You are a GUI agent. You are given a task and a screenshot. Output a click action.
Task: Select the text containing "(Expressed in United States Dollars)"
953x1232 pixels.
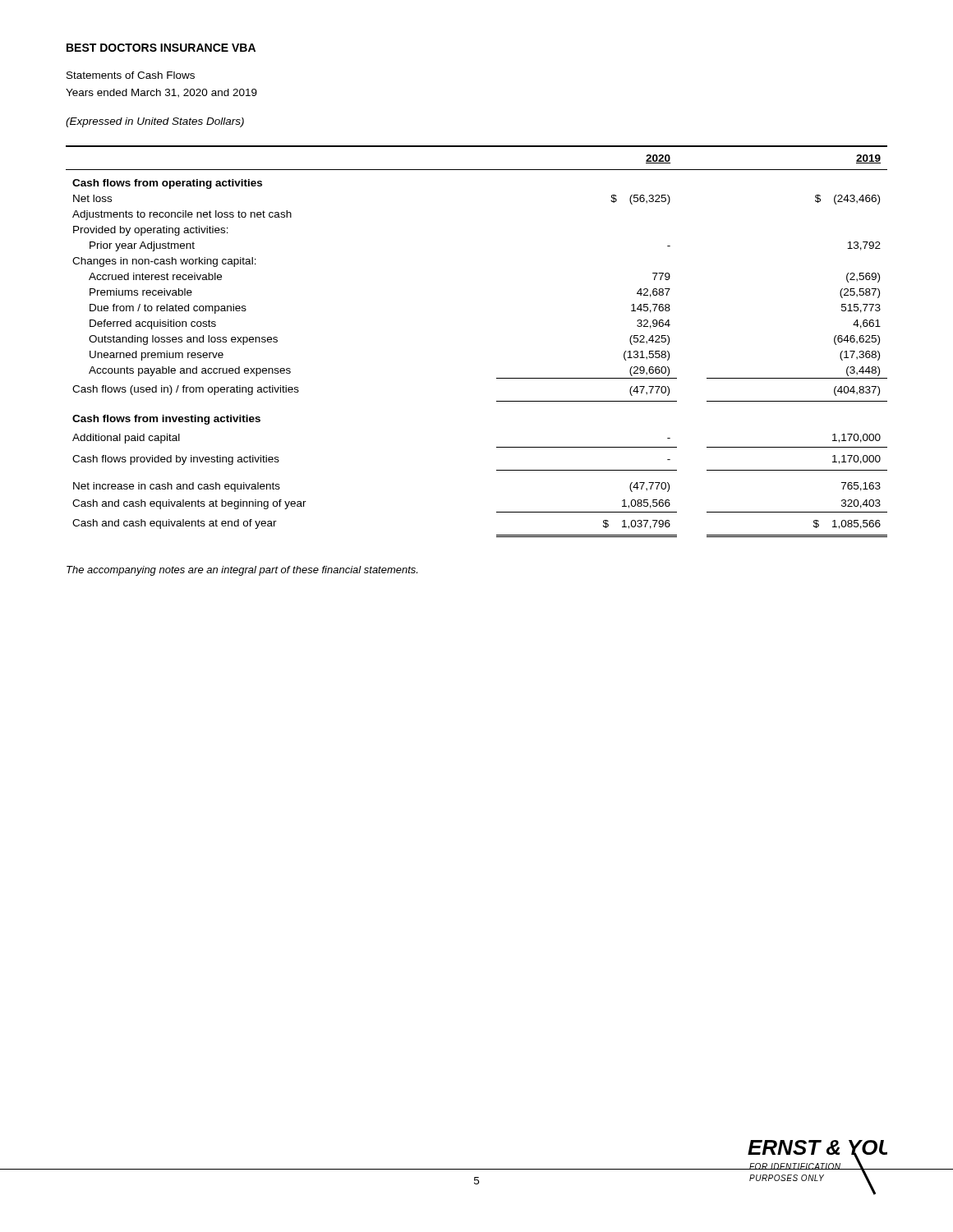pyautogui.click(x=155, y=121)
